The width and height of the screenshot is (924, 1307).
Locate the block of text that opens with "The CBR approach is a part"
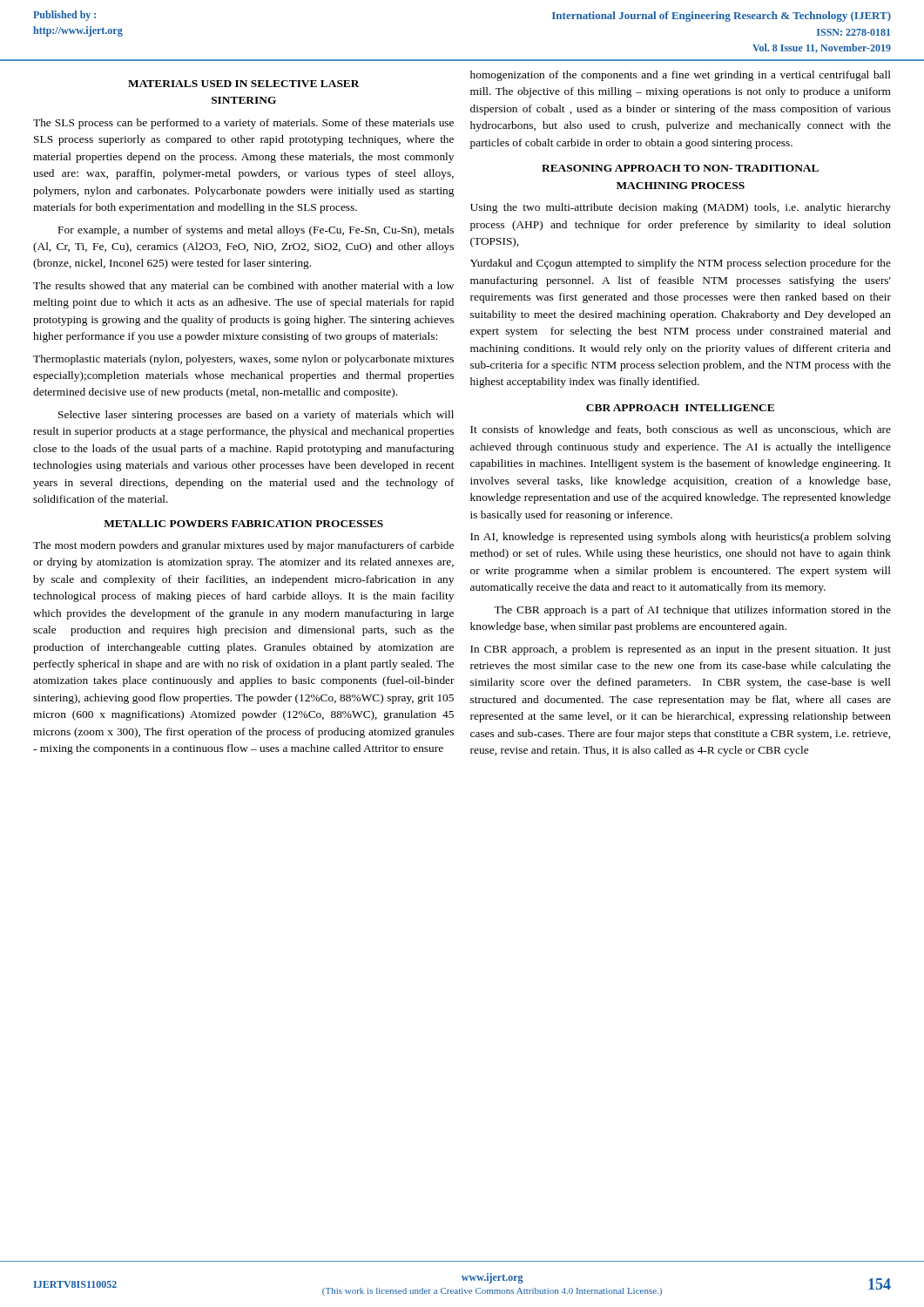[x=680, y=618]
